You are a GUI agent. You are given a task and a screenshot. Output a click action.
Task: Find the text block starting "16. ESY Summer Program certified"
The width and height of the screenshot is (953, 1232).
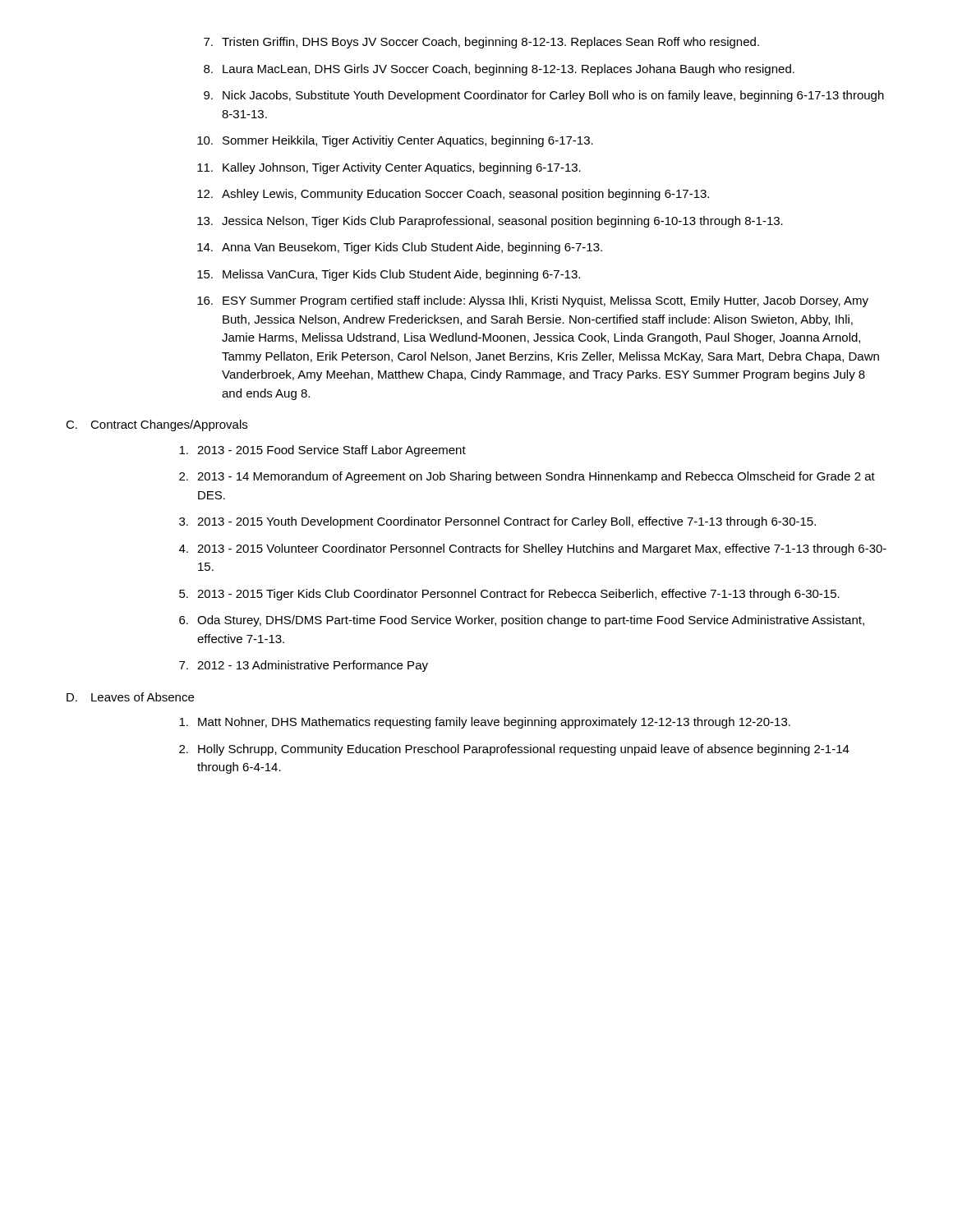[530, 347]
